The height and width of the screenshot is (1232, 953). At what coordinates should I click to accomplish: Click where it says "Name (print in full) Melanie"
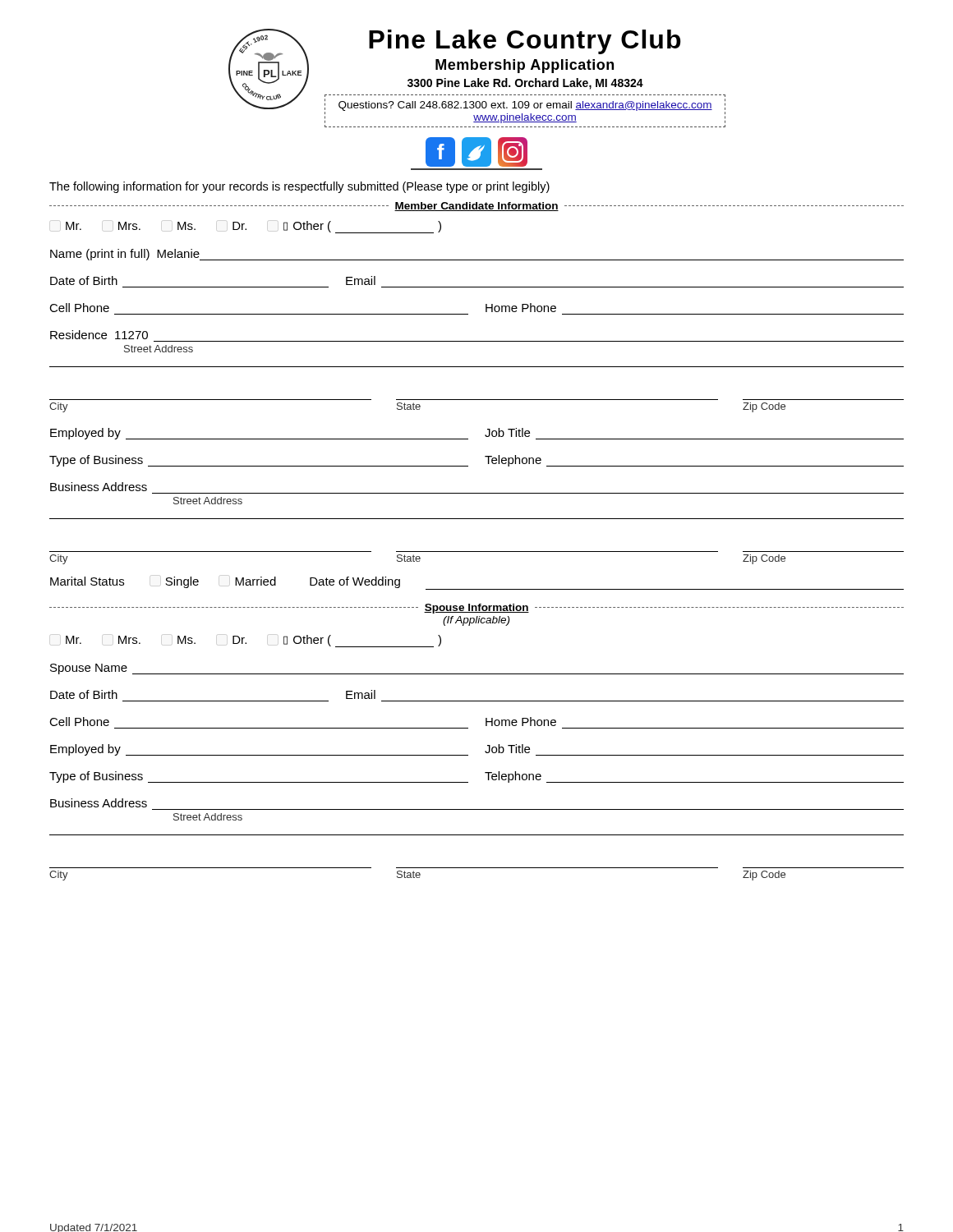coord(476,252)
